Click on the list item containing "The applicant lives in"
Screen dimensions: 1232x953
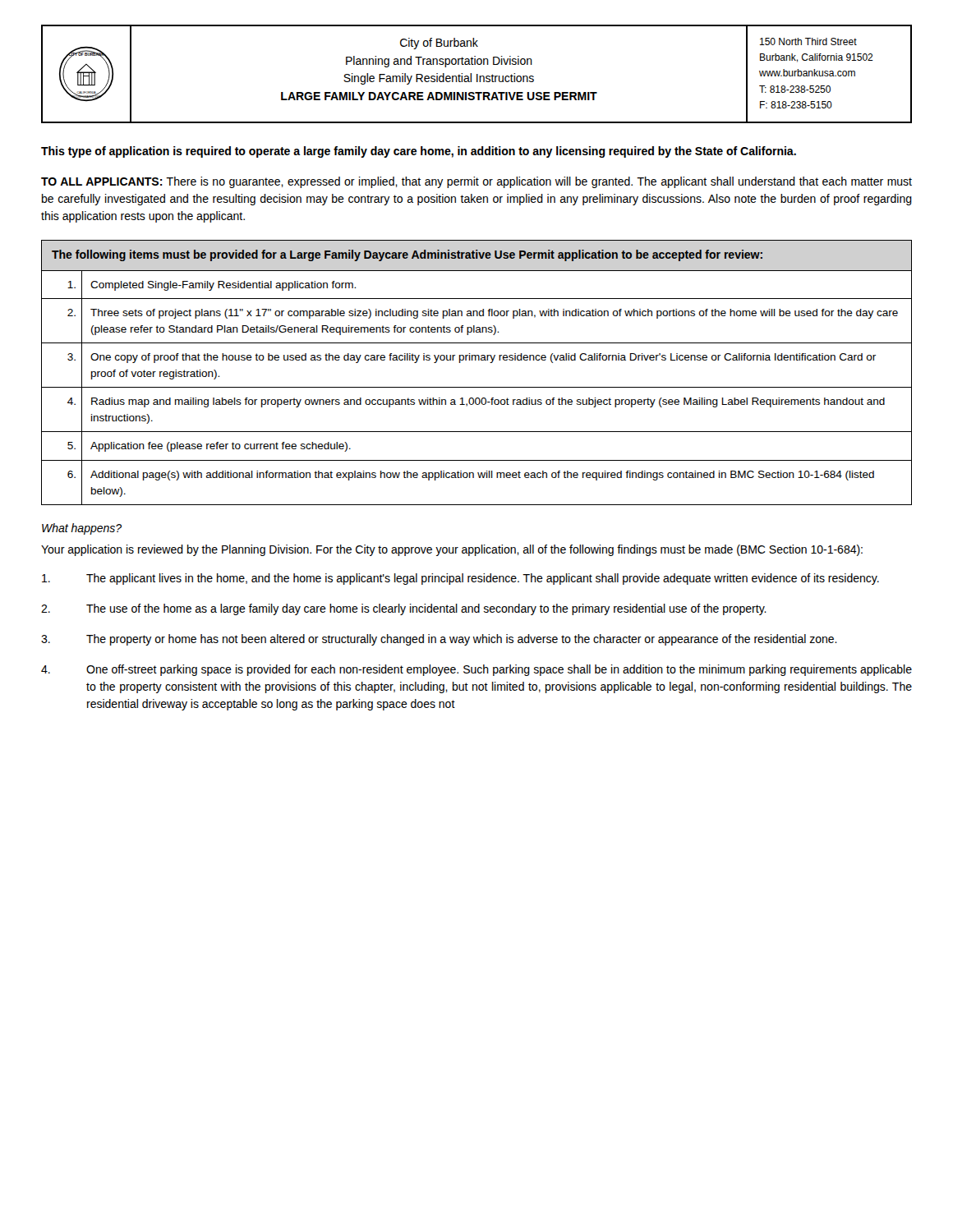tap(476, 579)
